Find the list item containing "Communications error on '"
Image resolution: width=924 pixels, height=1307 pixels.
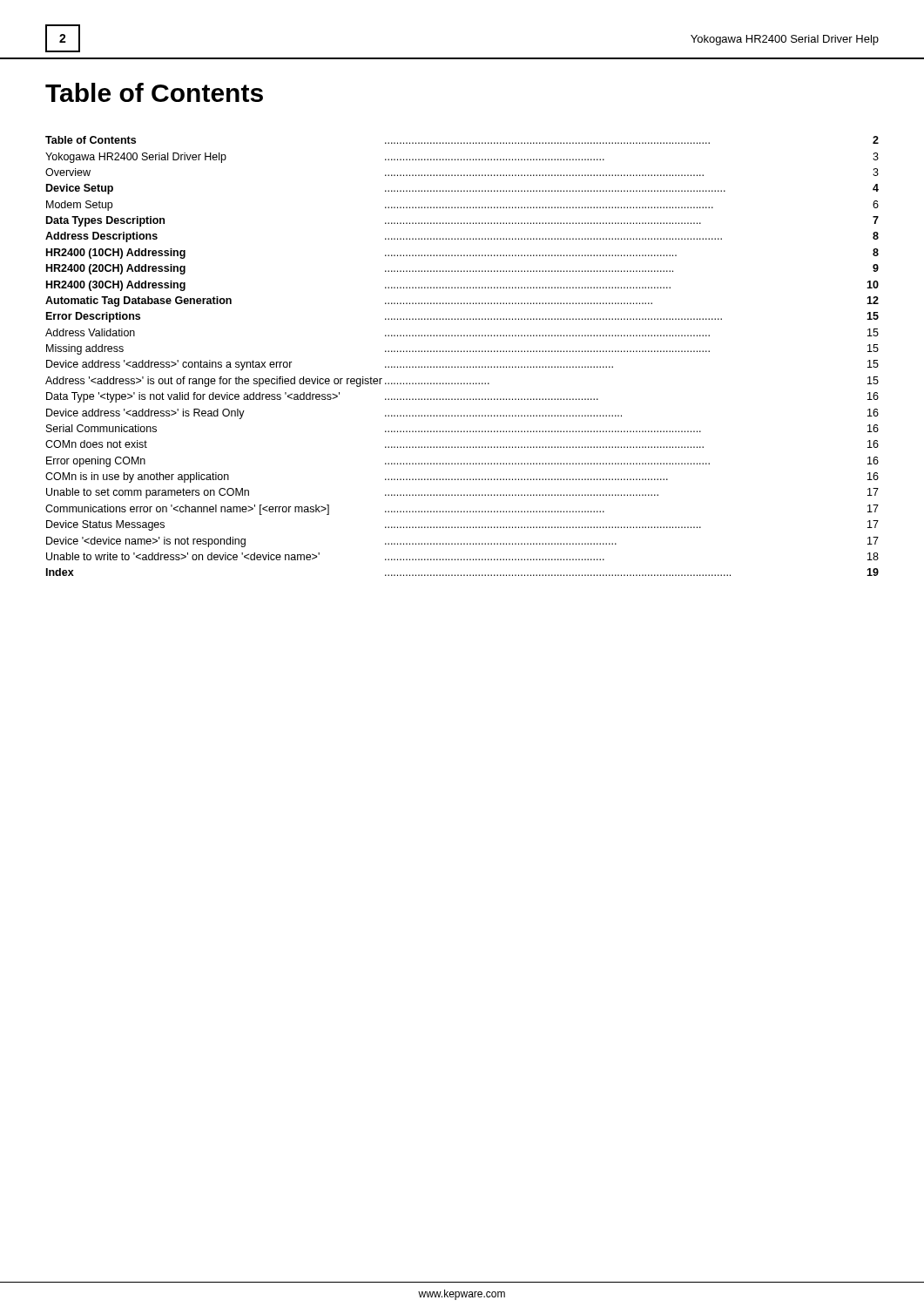coord(462,509)
